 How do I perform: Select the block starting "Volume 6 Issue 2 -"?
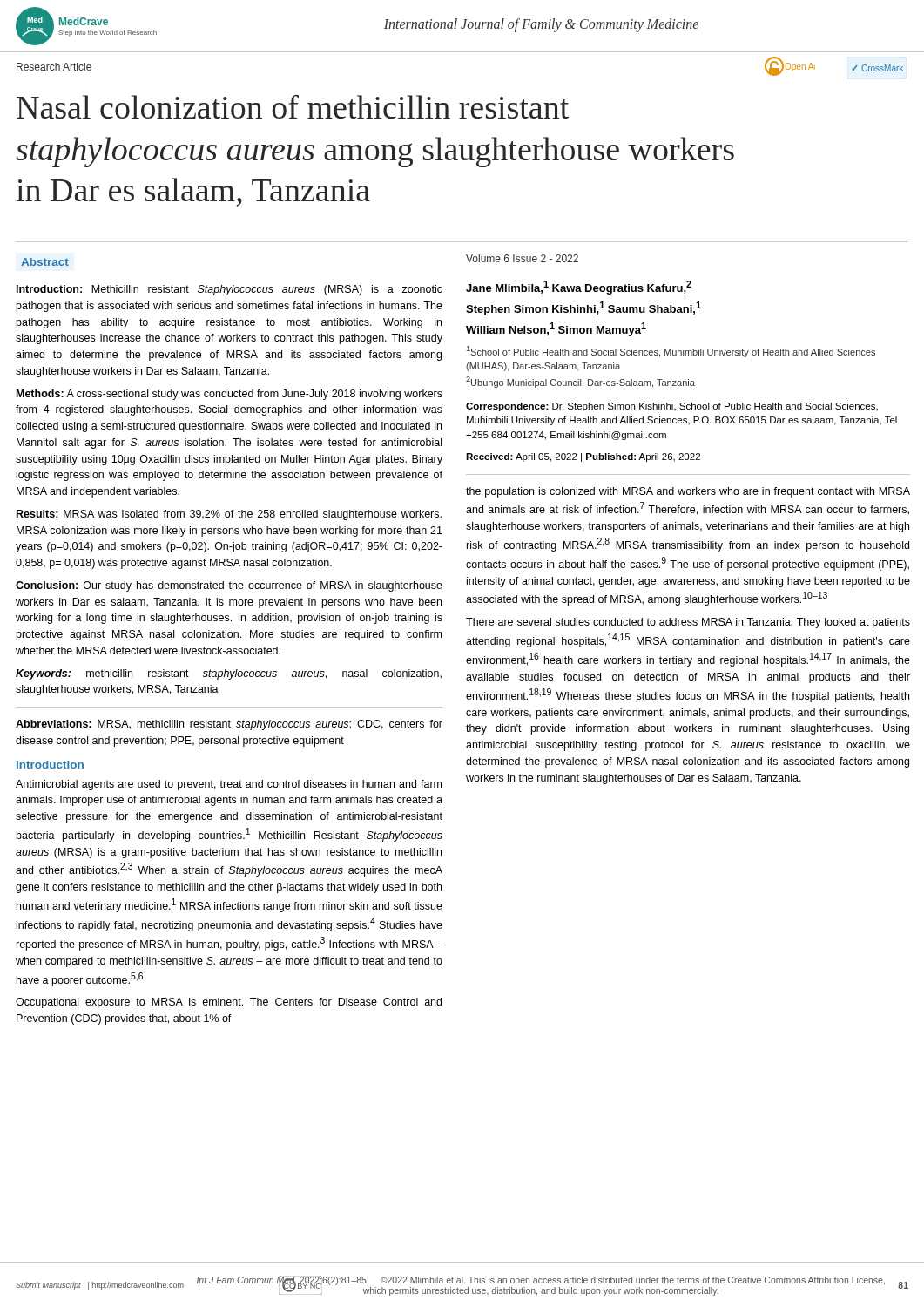pos(522,259)
